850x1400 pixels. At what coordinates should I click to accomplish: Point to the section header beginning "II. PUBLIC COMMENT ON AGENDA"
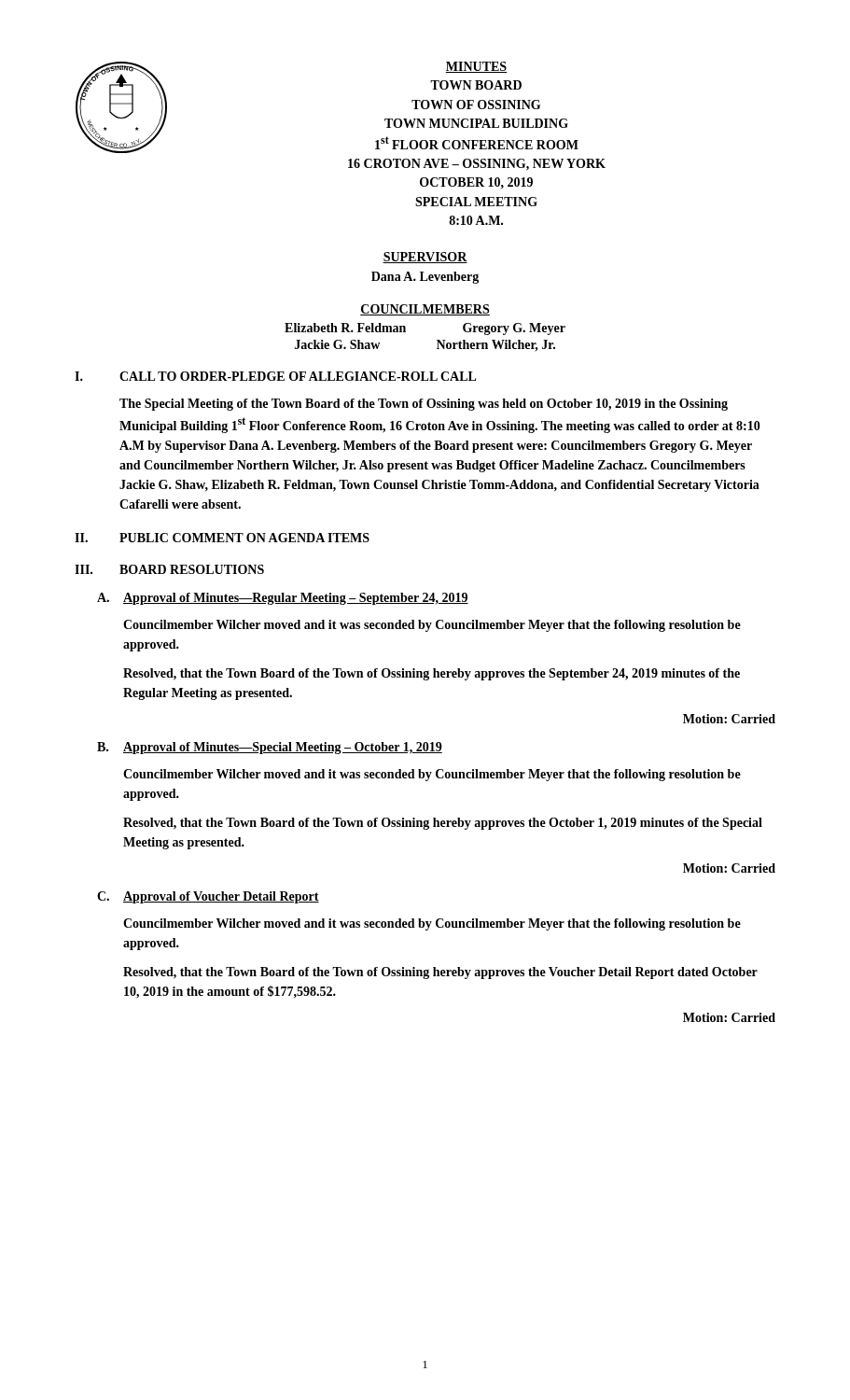tap(222, 538)
